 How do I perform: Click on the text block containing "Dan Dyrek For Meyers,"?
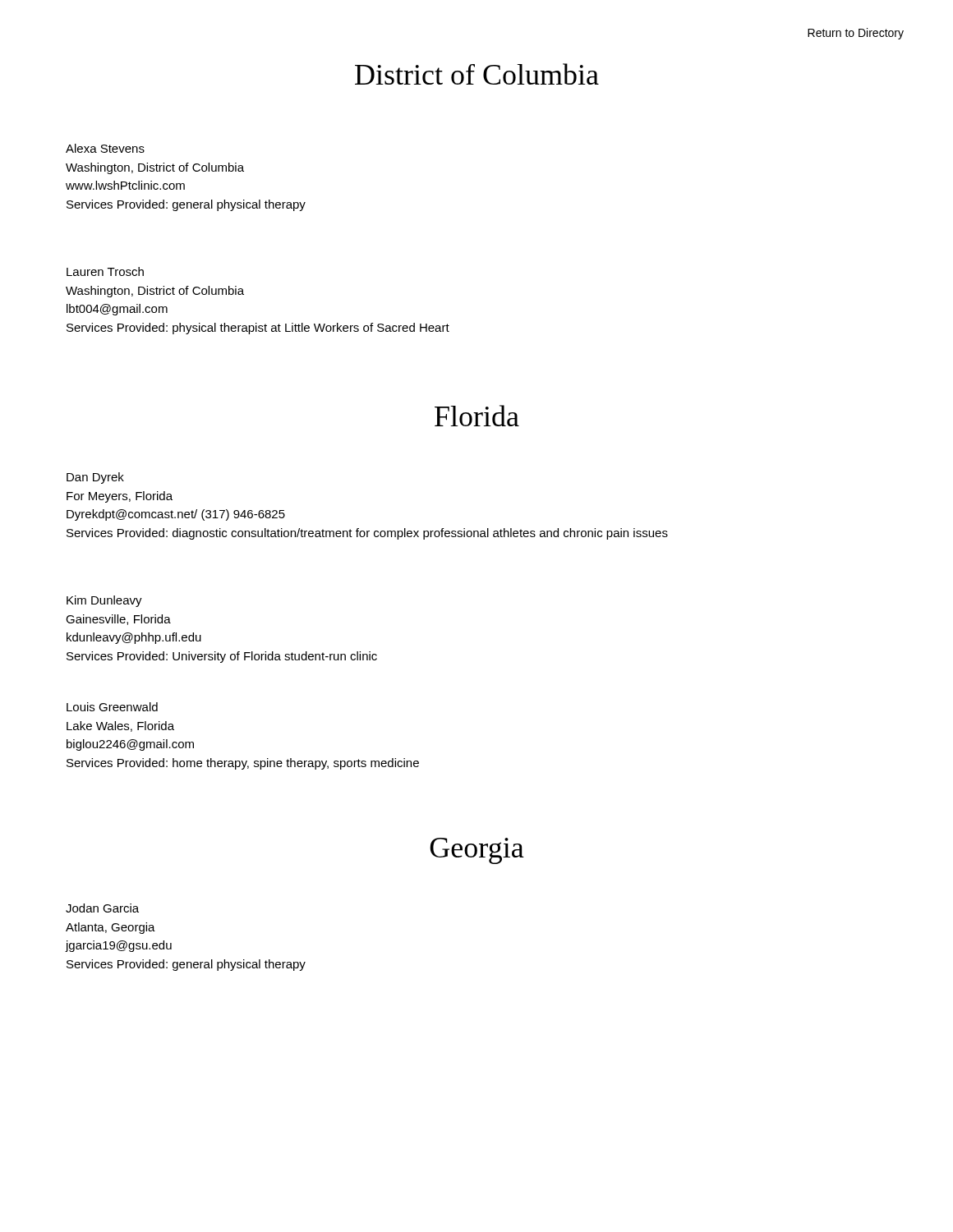(x=95, y=478)
